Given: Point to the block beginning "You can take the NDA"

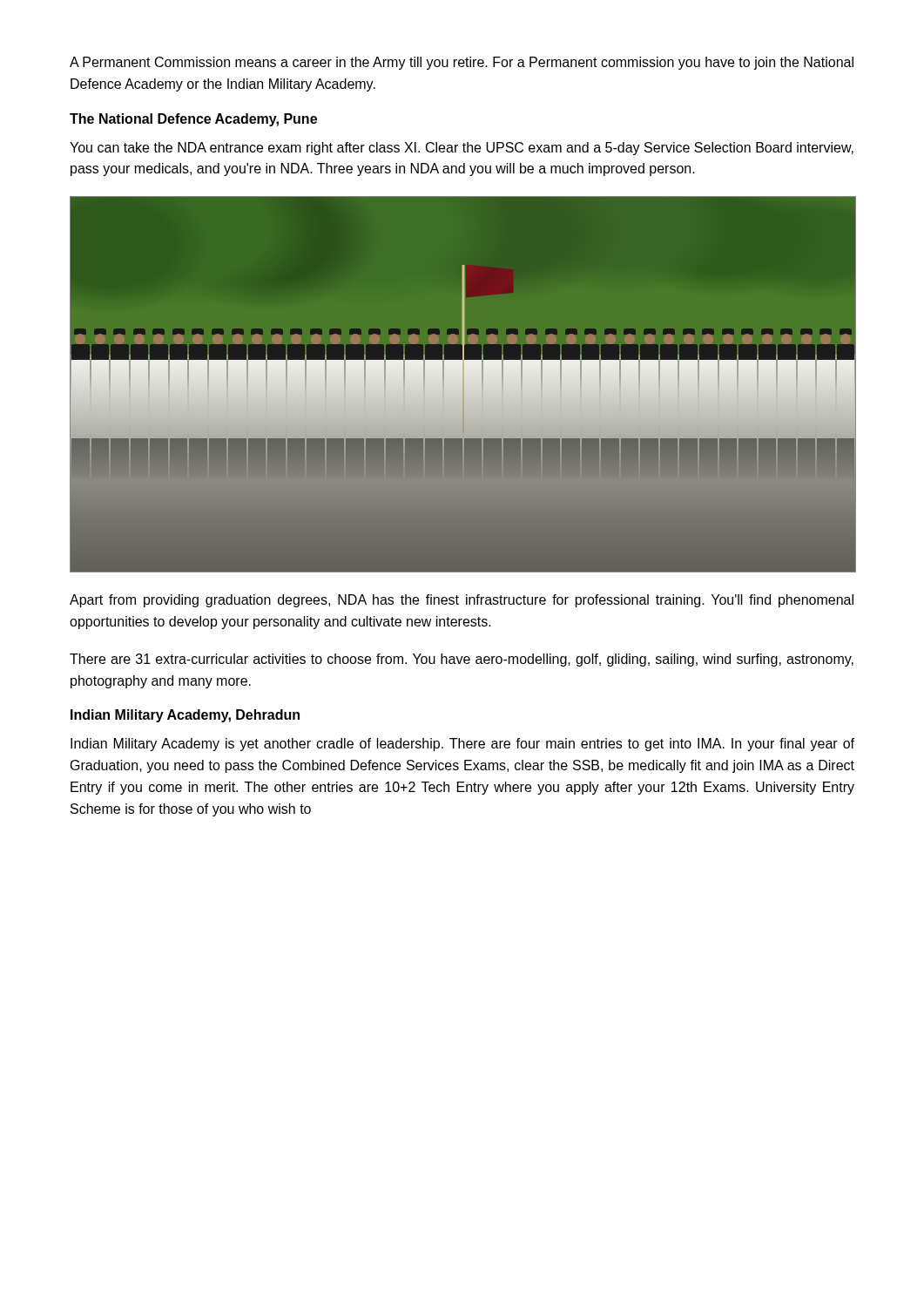Looking at the screenshot, I should point(462,158).
